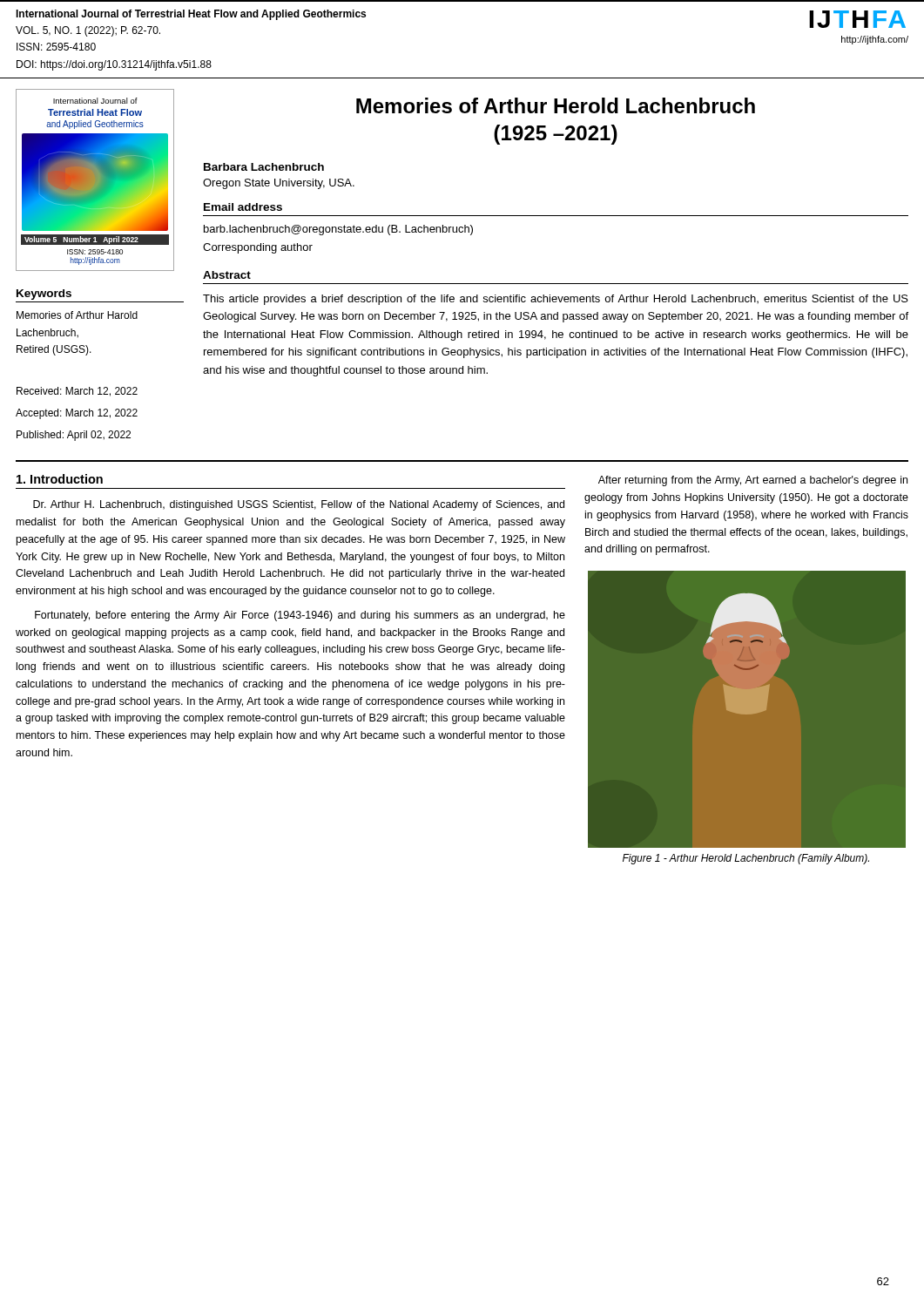Find the illustration
This screenshot has height=1307, width=924.
click(95, 180)
